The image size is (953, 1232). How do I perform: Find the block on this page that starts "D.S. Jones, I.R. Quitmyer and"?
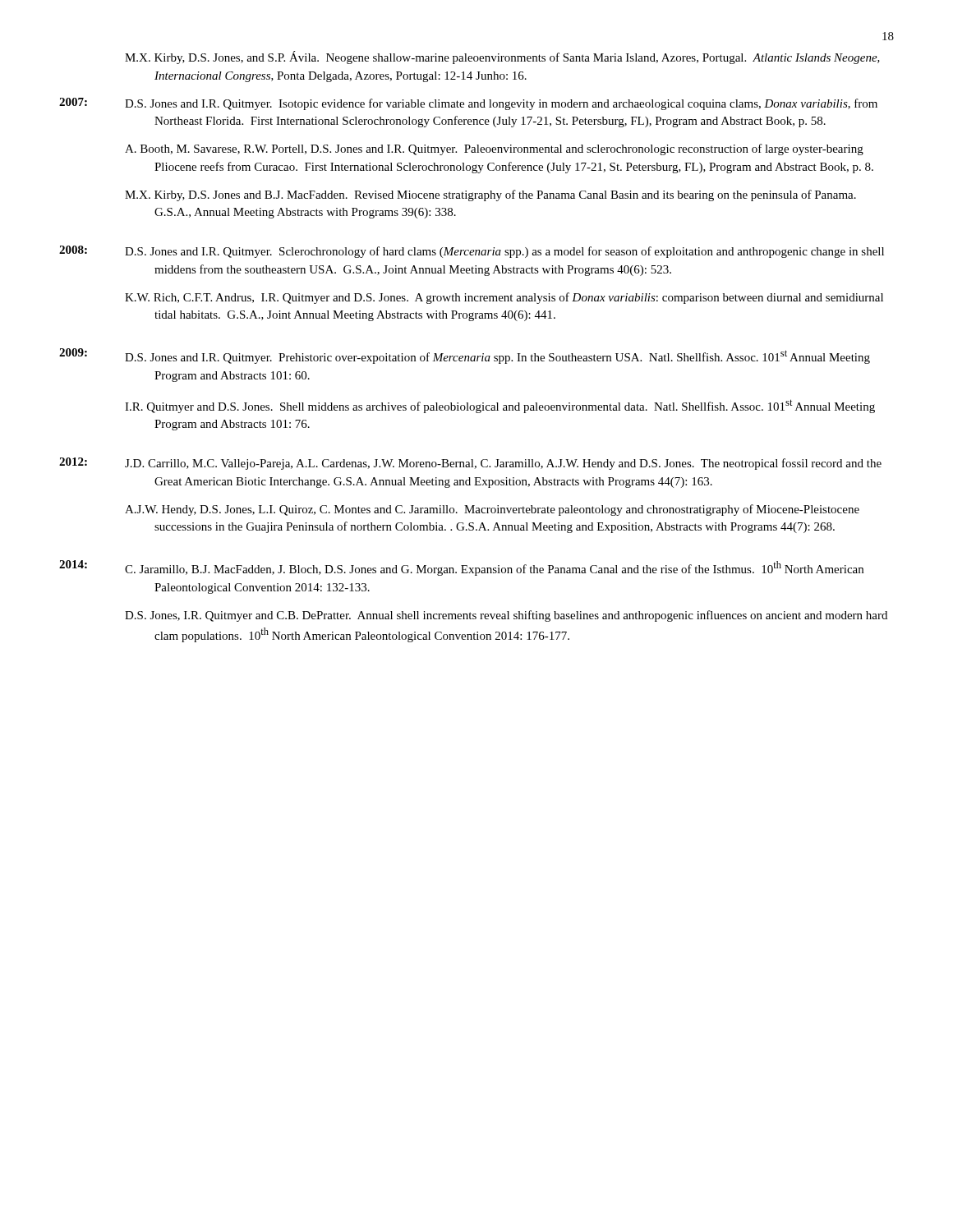coord(506,625)
